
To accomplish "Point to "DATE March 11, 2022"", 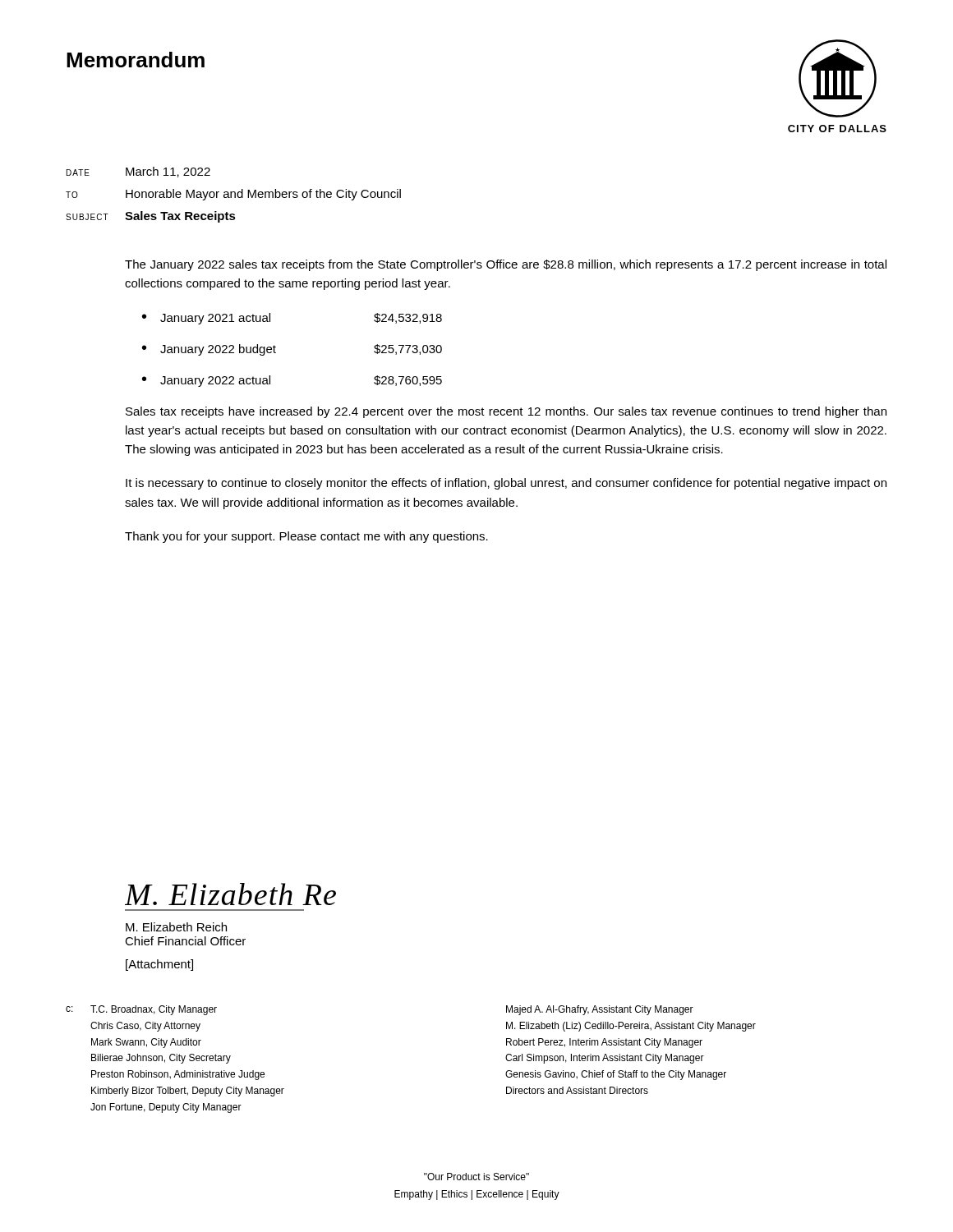I will [138, 171].
